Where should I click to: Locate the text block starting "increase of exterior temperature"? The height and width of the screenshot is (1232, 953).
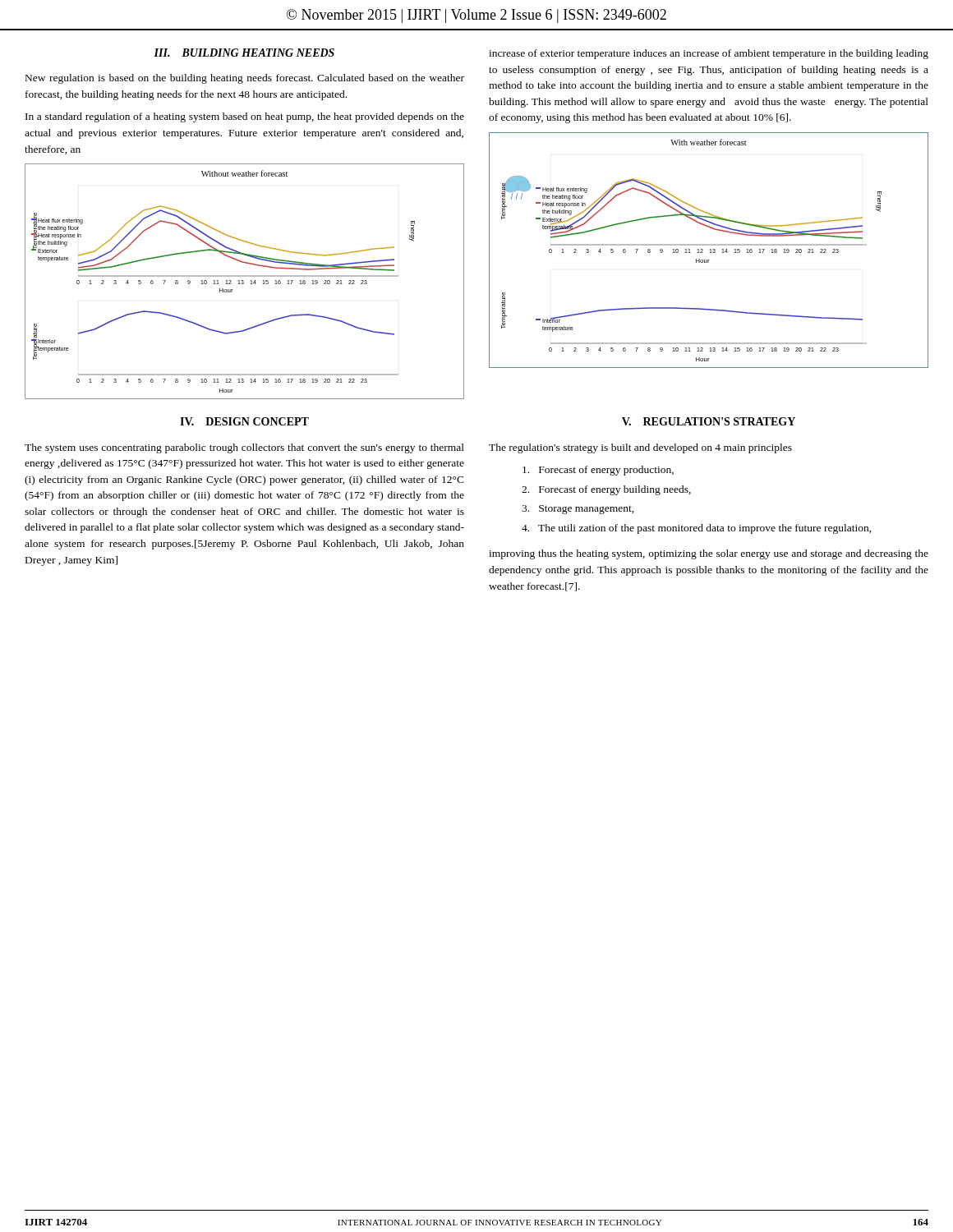click(709, 85)
